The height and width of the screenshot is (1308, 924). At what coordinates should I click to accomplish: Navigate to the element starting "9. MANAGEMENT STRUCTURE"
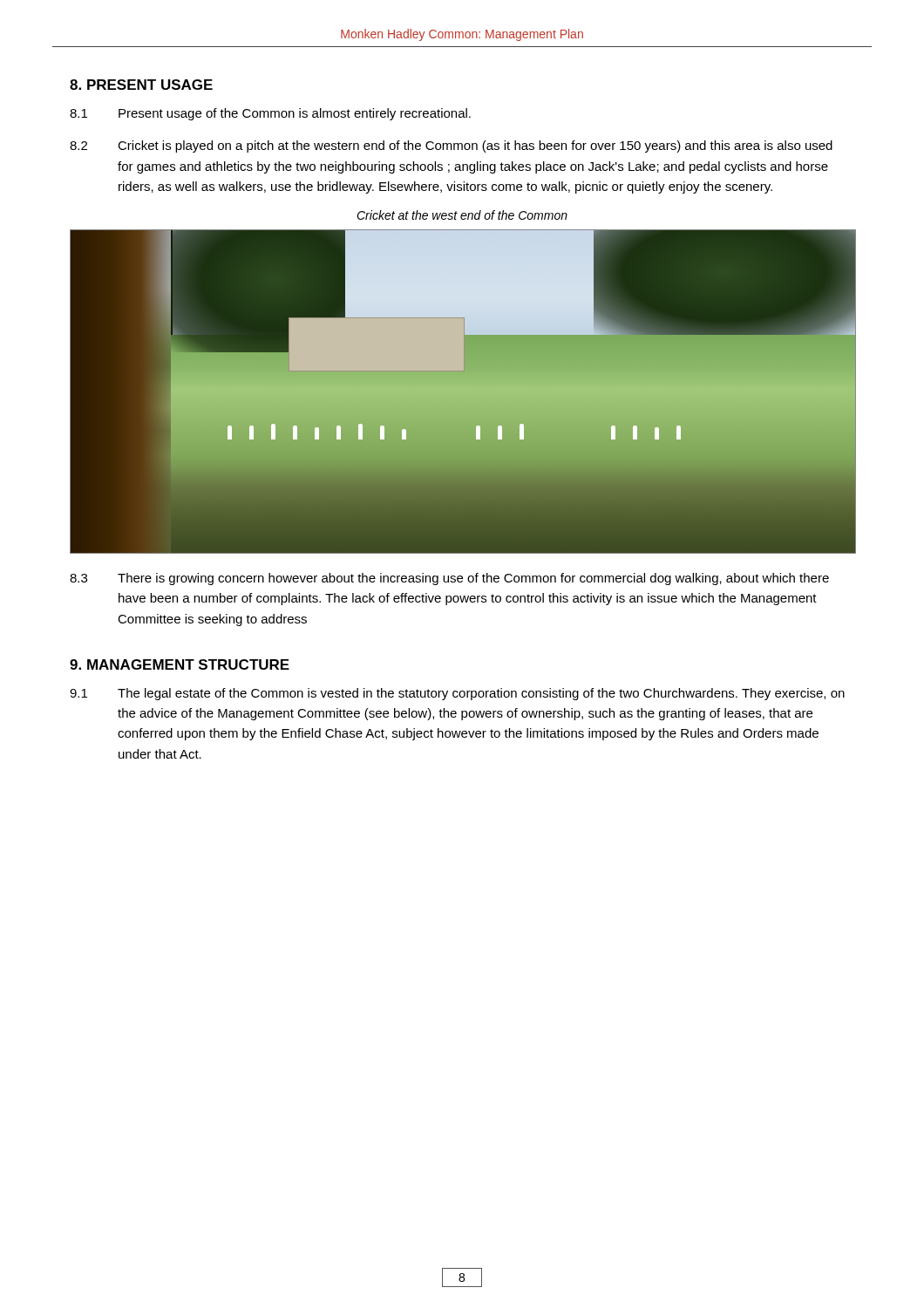click(x=180, y=665)
